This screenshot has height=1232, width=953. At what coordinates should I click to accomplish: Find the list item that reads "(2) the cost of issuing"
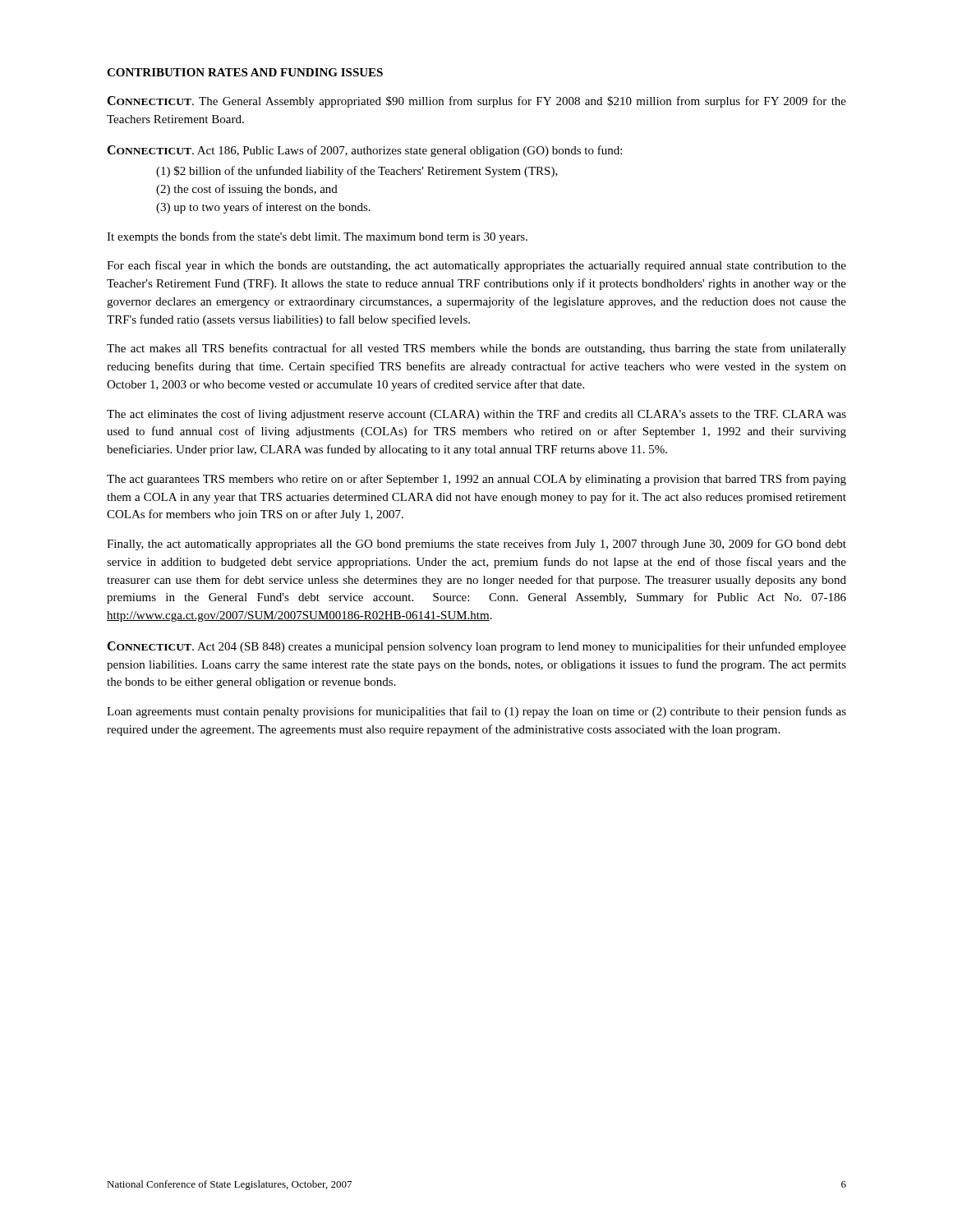(247, 189)
